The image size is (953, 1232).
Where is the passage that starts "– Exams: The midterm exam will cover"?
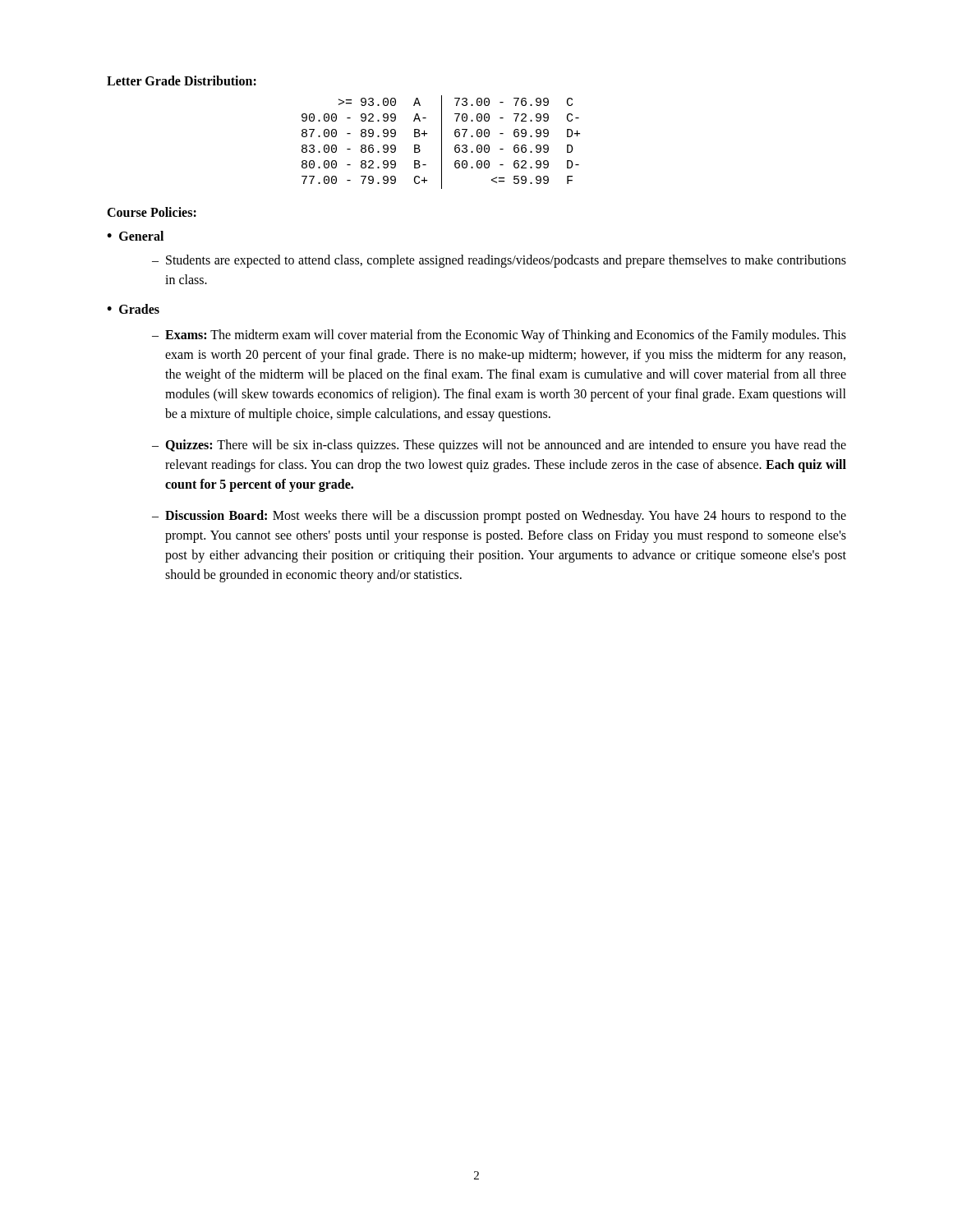point(499,375)
